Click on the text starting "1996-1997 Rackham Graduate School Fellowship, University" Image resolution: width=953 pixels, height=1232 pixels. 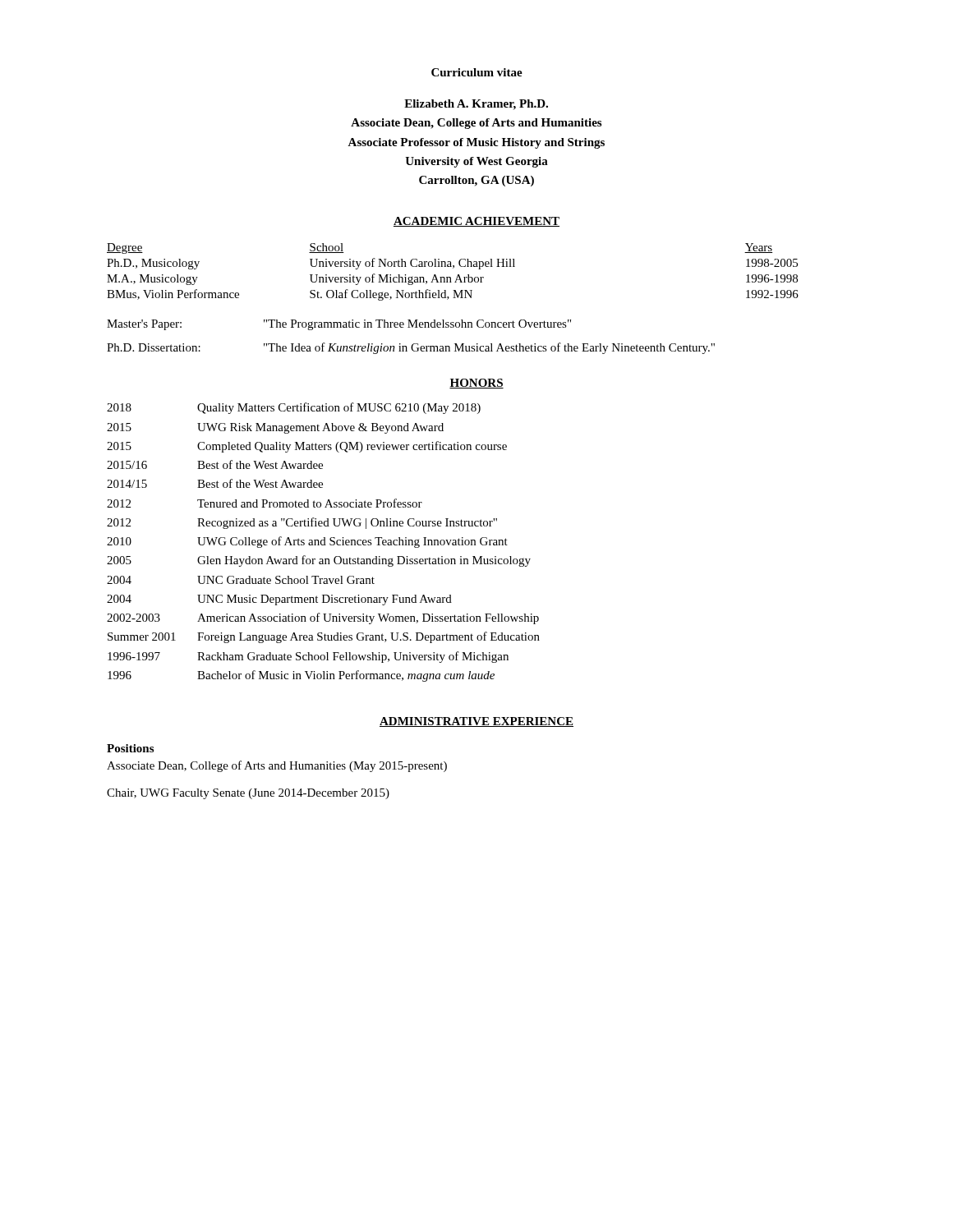coord(476,656)
